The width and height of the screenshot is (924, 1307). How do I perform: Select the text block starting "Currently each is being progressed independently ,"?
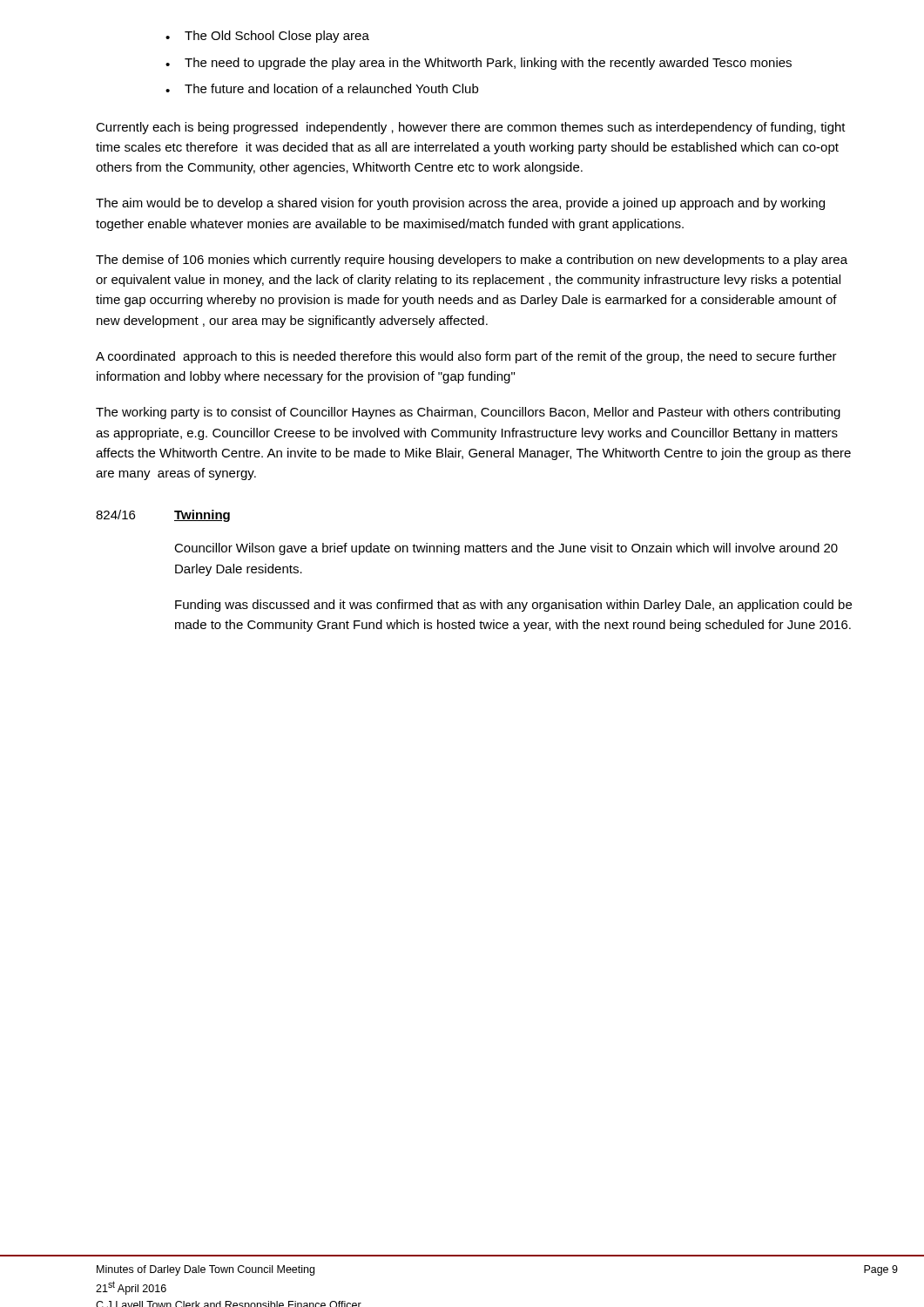pos(471,147)
